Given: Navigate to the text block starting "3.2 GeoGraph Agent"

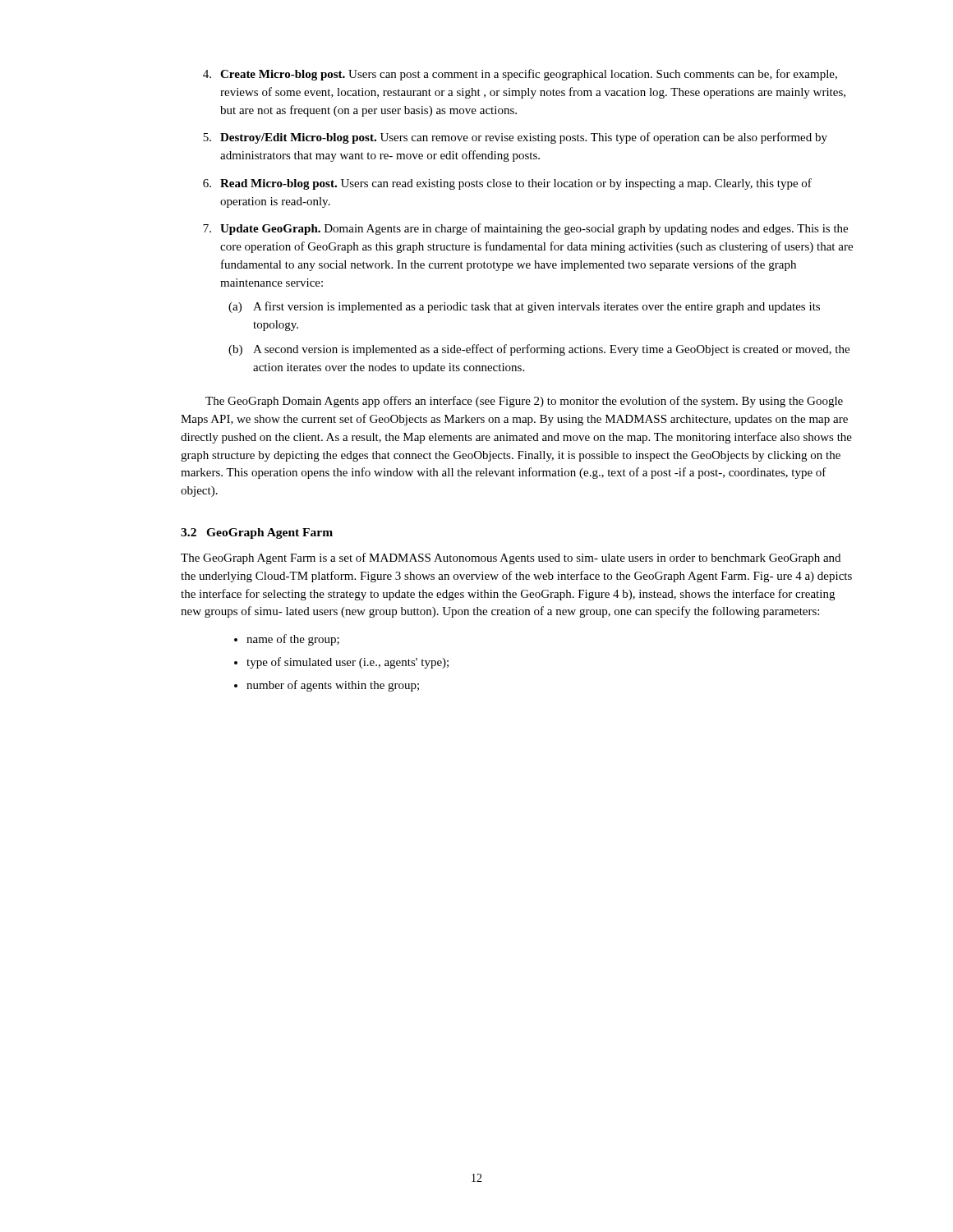Looking at the screenshot, I should [x=257, y=532].
